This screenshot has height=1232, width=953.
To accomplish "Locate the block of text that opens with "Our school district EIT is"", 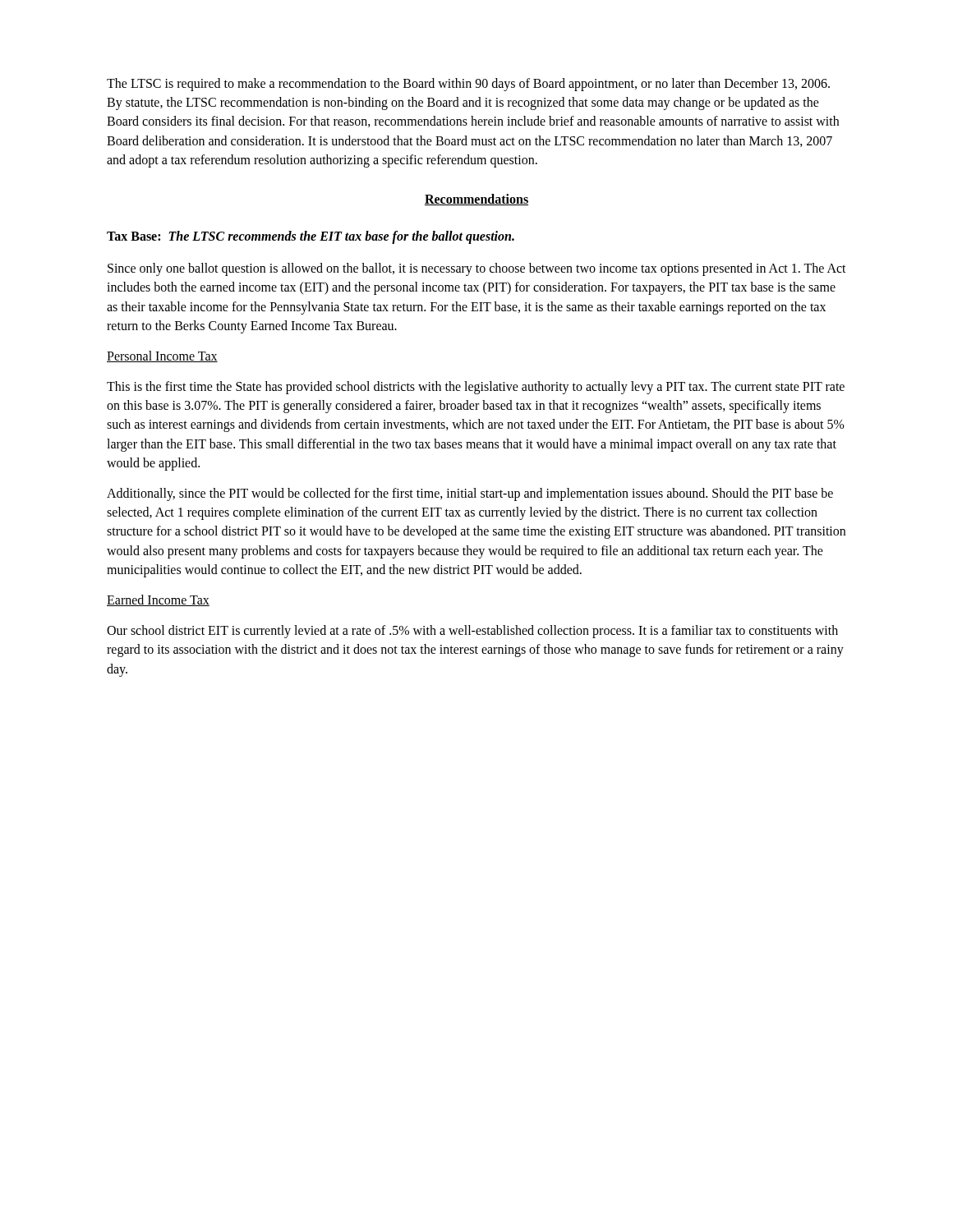I will [x=476, y=650].
